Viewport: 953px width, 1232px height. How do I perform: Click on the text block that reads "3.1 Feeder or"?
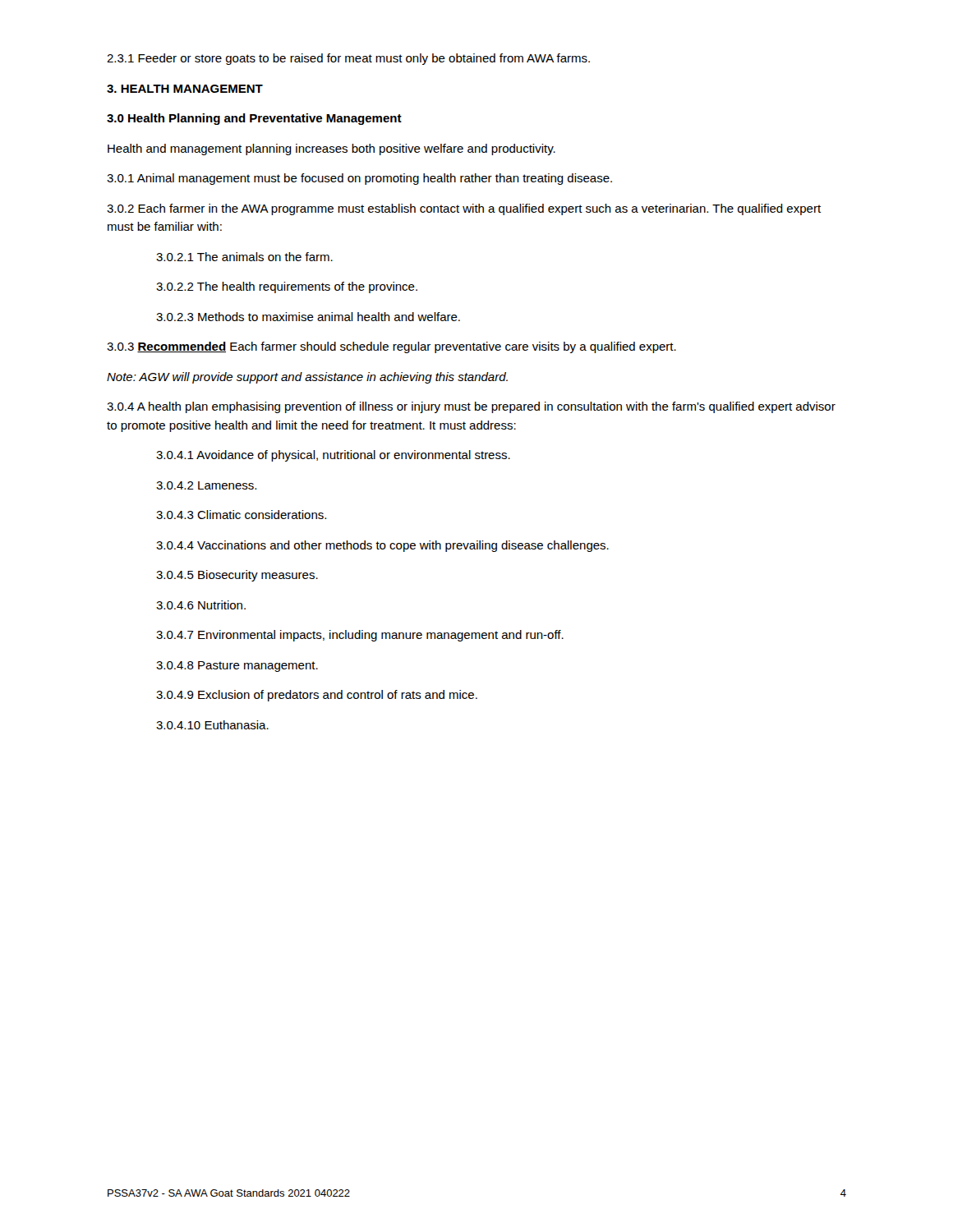point(349,58)
